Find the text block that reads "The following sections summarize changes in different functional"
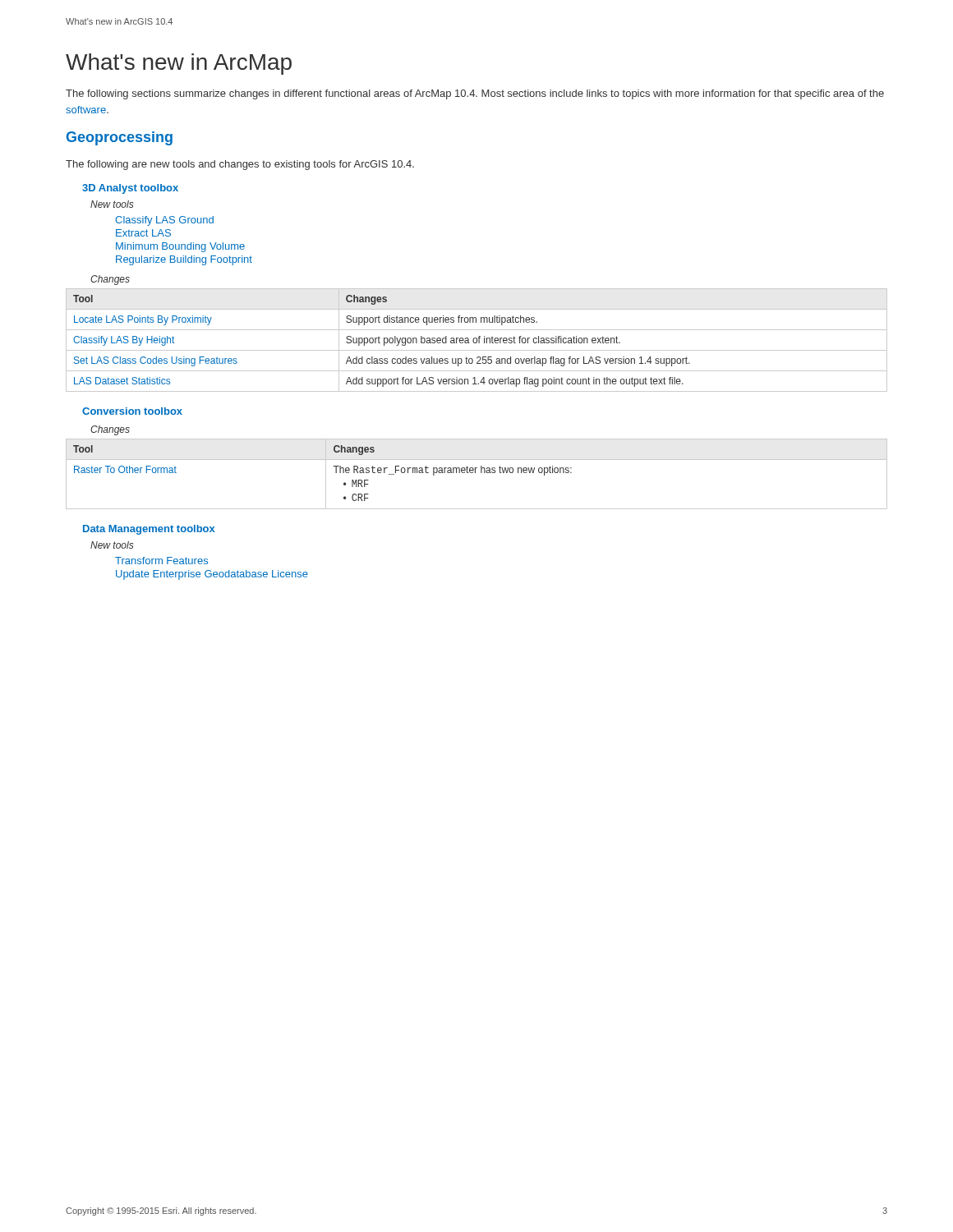Screen dimensions: 1232x953 pyautogui.click(x=475, y=101)
